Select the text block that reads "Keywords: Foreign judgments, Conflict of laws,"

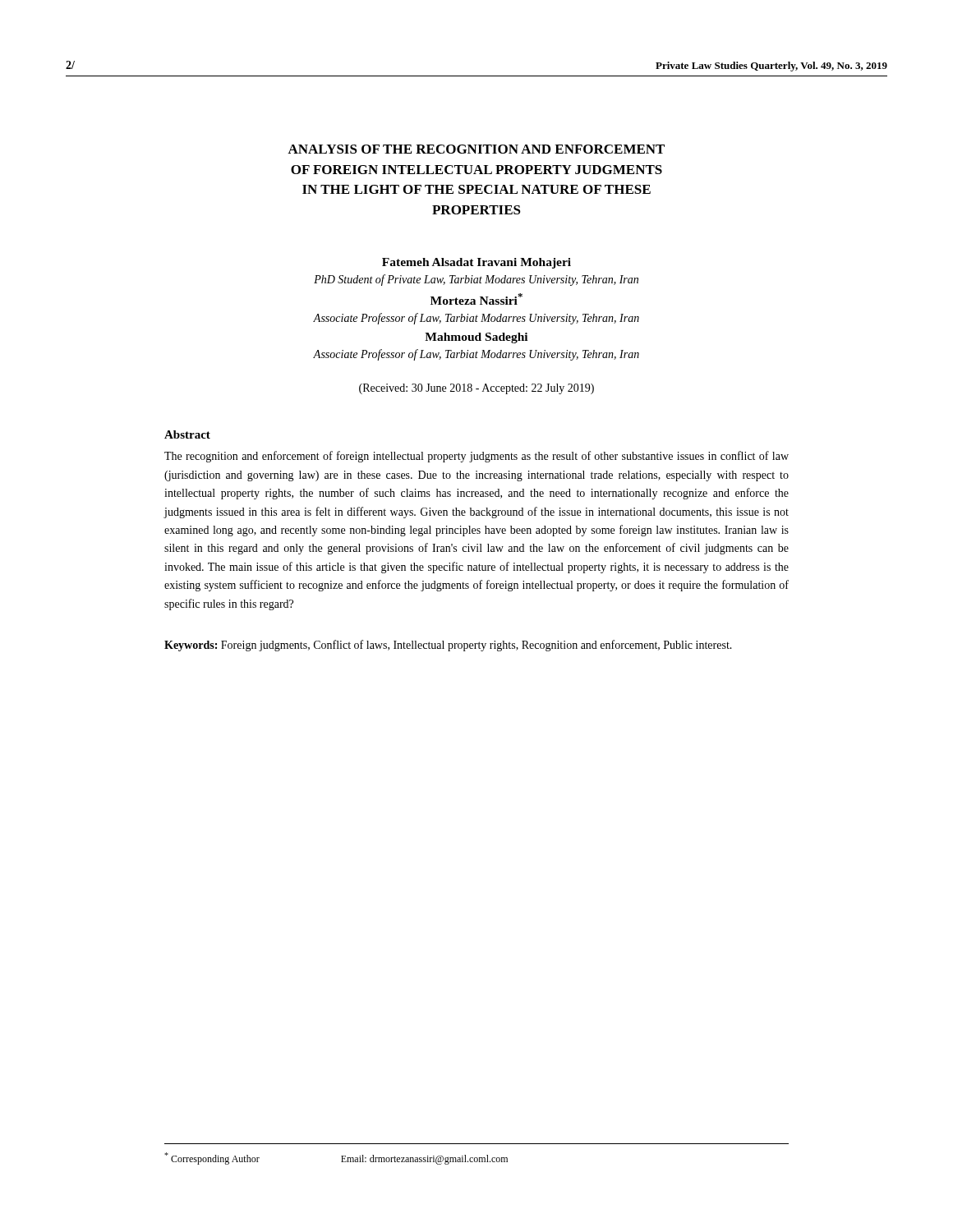[x=448, y=645]
